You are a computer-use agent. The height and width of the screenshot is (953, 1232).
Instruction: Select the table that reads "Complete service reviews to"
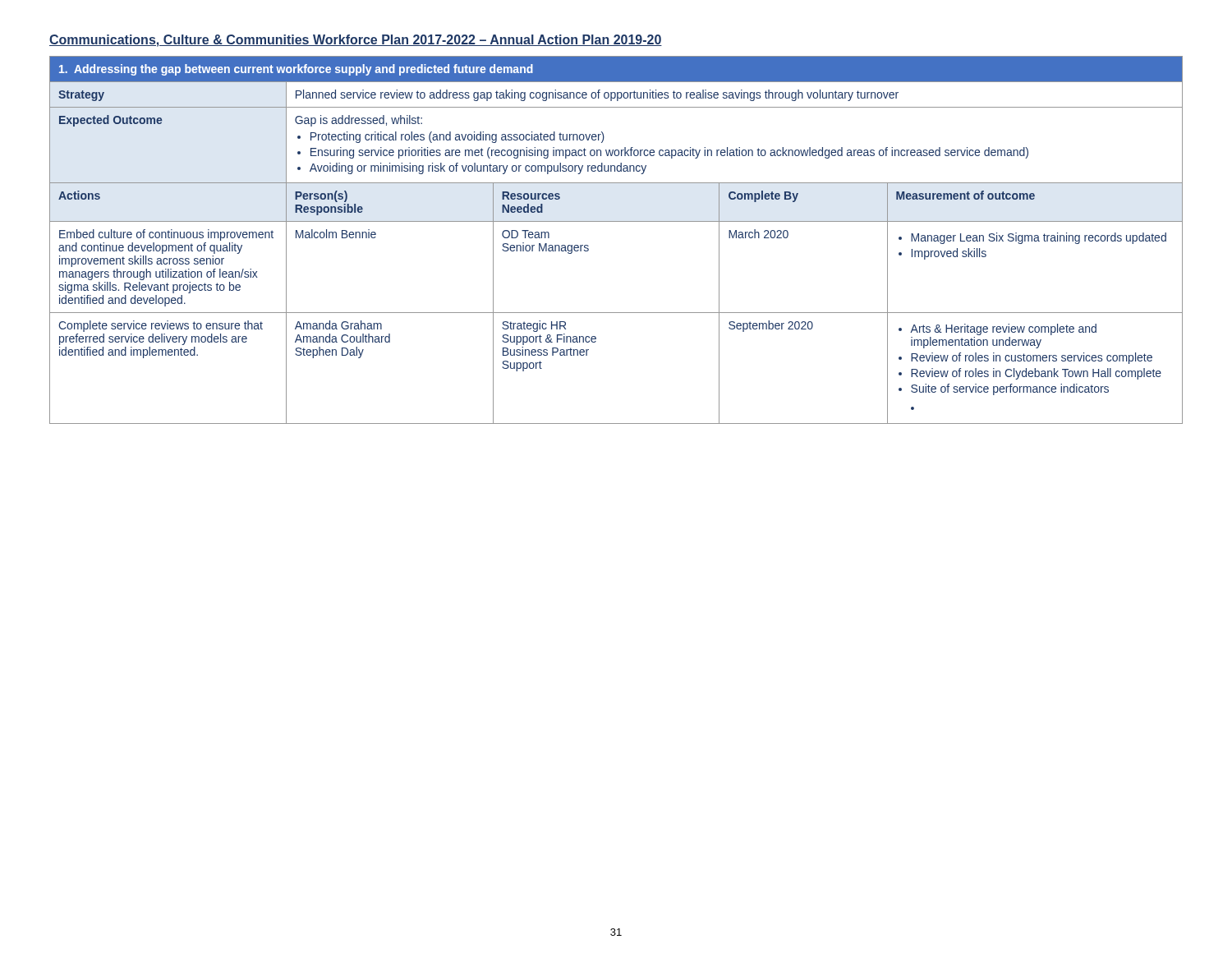click(x=616, y=240)
